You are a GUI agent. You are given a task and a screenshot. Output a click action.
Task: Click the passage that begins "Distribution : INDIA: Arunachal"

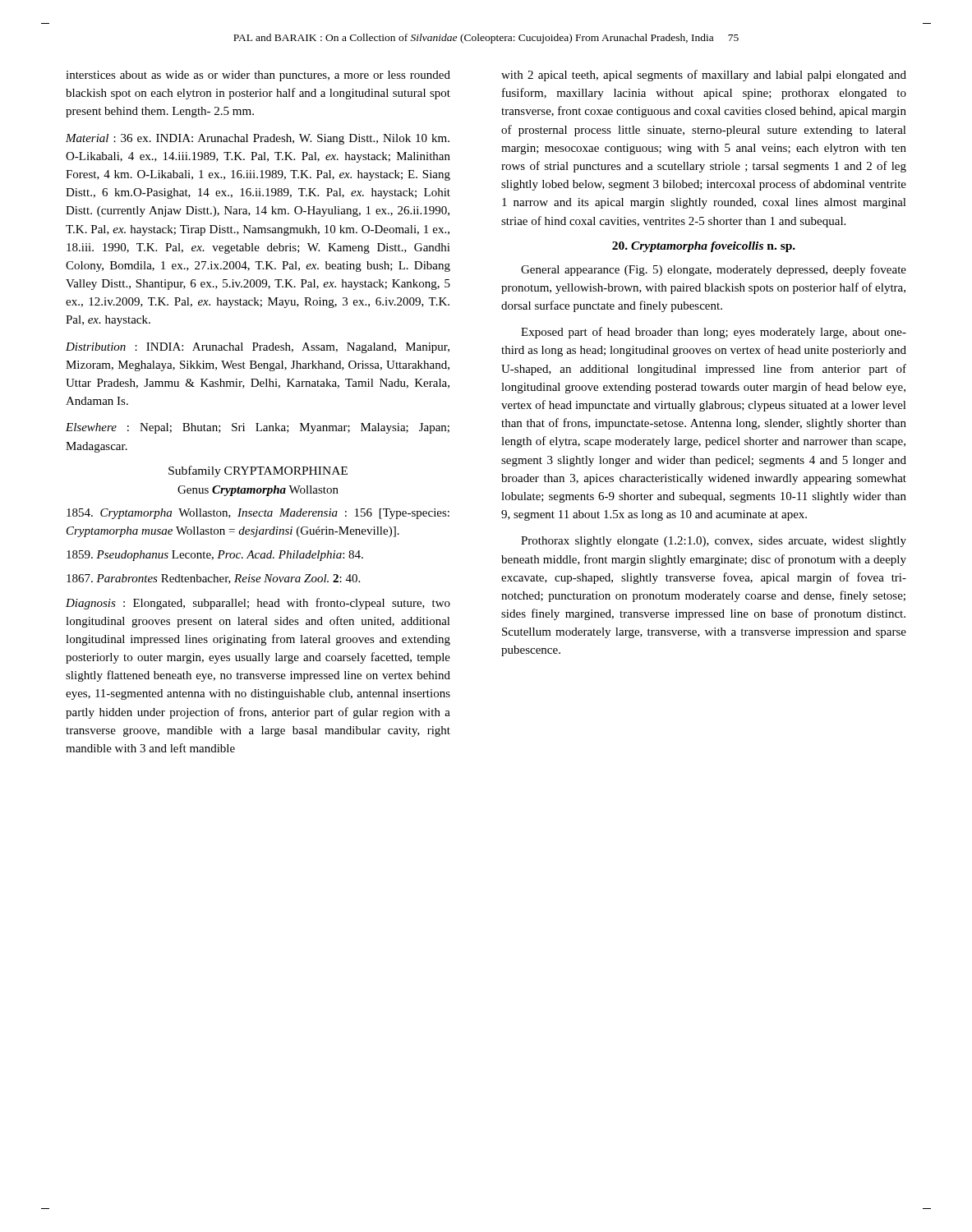tap(258, 374)
